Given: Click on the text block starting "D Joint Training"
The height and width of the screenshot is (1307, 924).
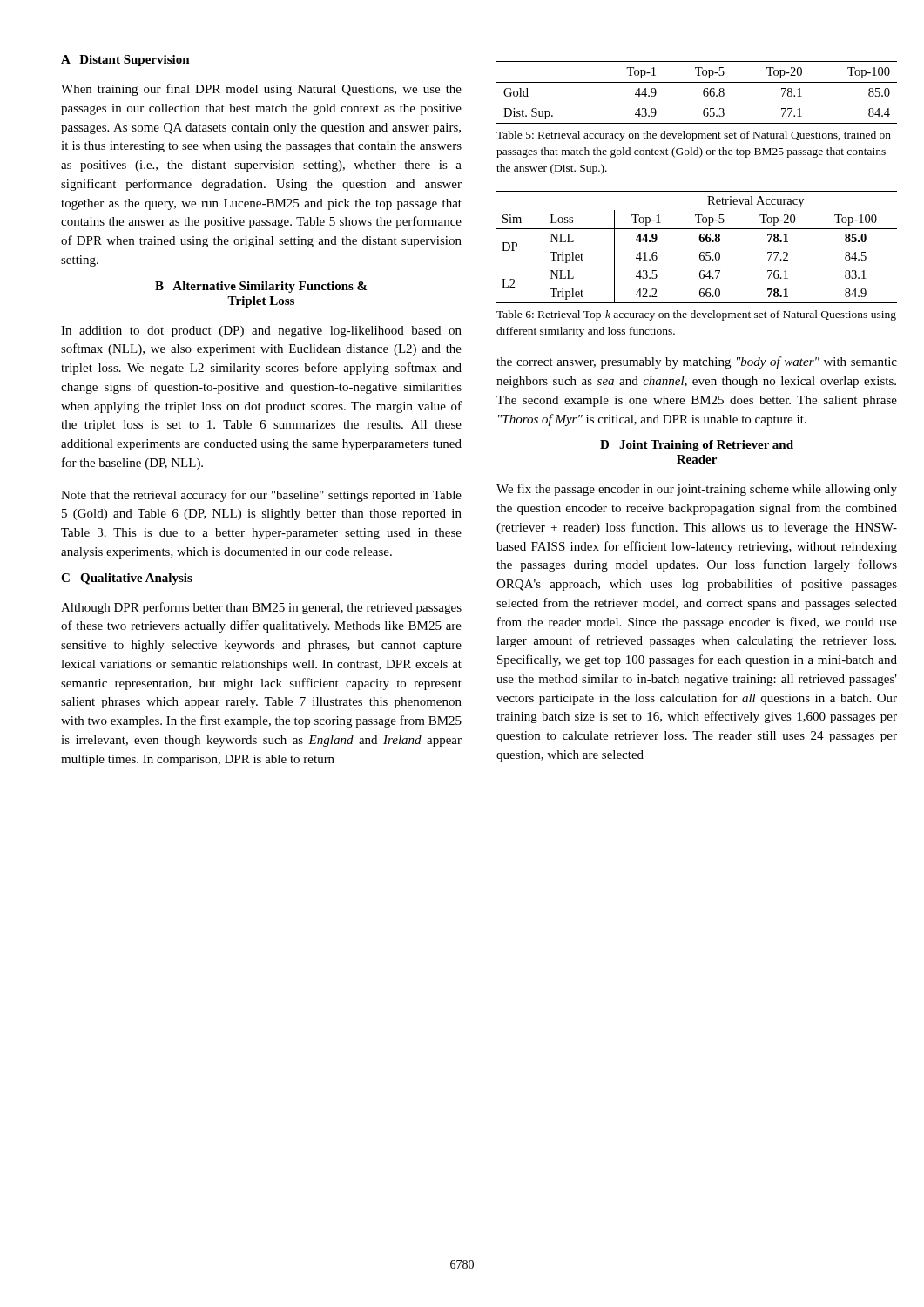Looking at the screenshot, I should tap(697, 453).
